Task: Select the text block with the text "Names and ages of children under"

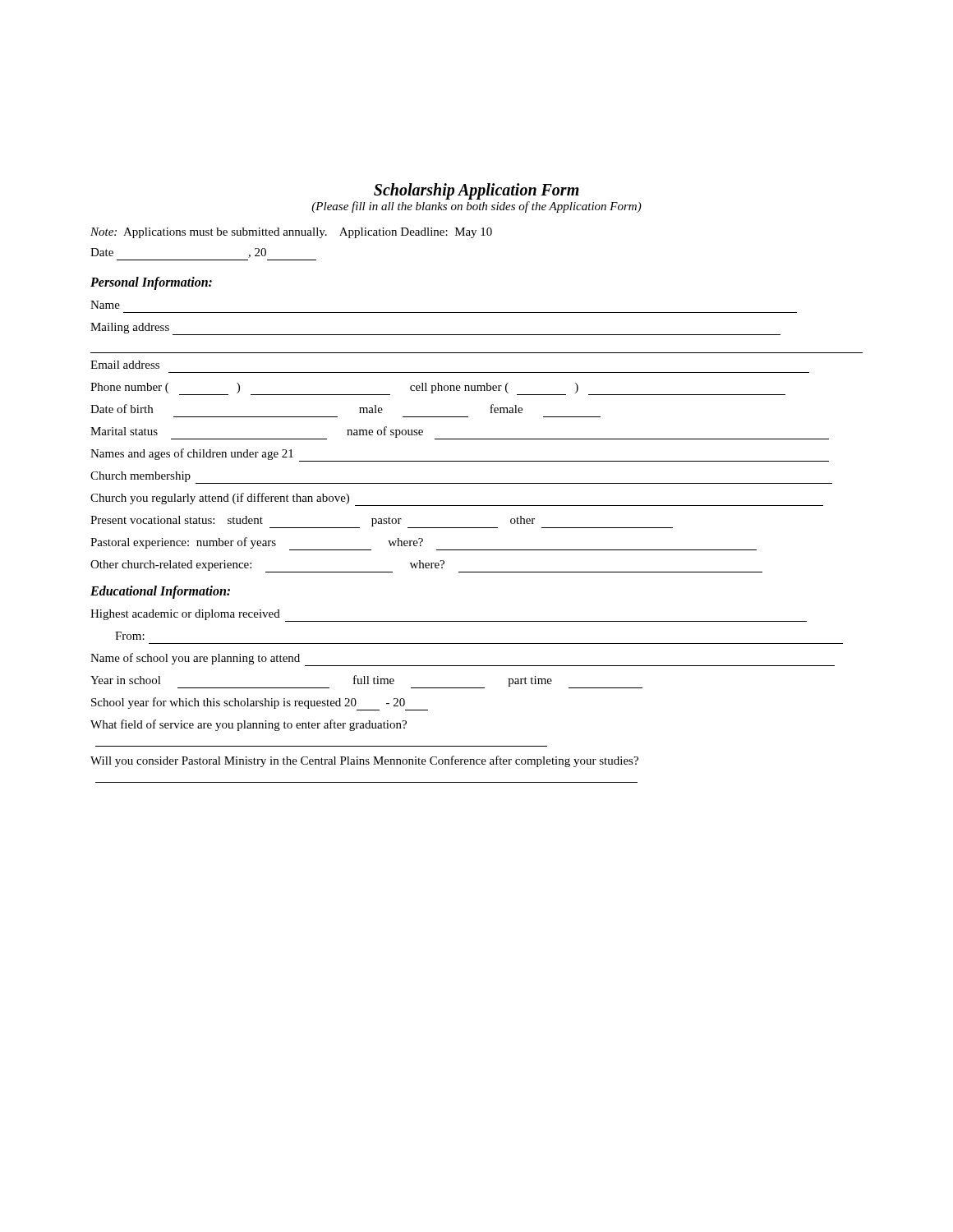Action: [460, 454]
